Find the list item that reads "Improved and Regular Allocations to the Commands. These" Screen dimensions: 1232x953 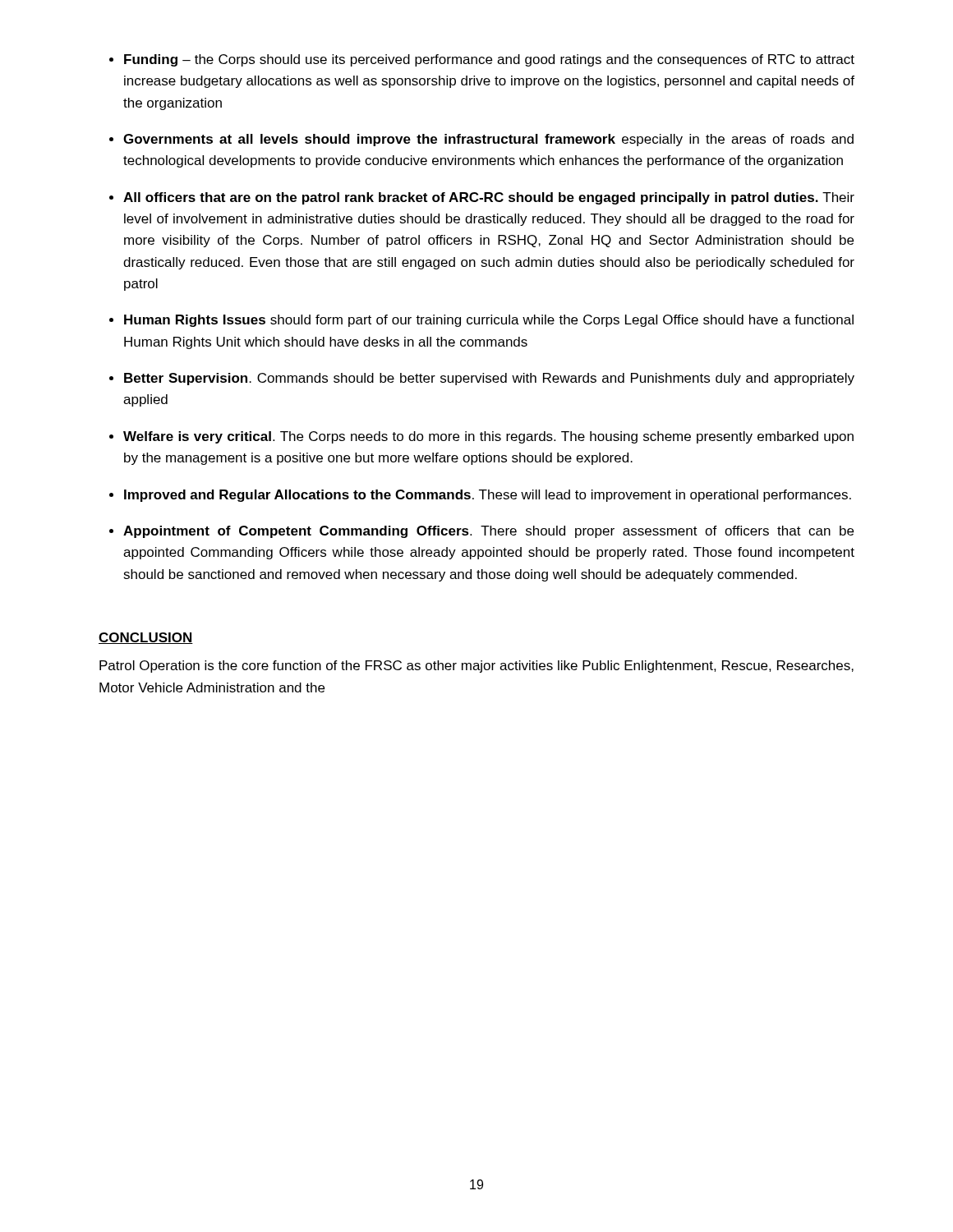489,495
